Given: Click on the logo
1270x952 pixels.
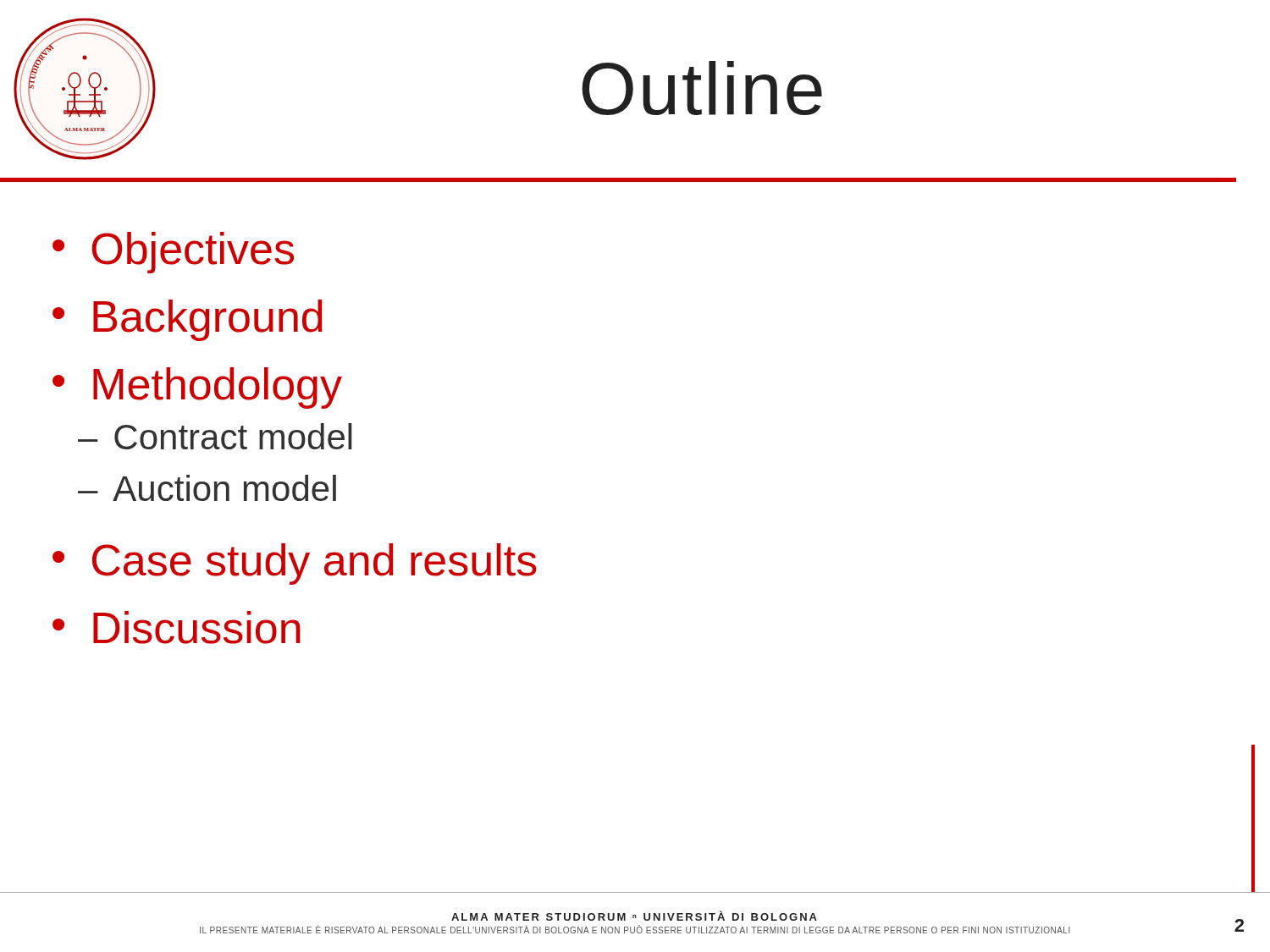Looking at the screenshot, I should coord(85,89).
